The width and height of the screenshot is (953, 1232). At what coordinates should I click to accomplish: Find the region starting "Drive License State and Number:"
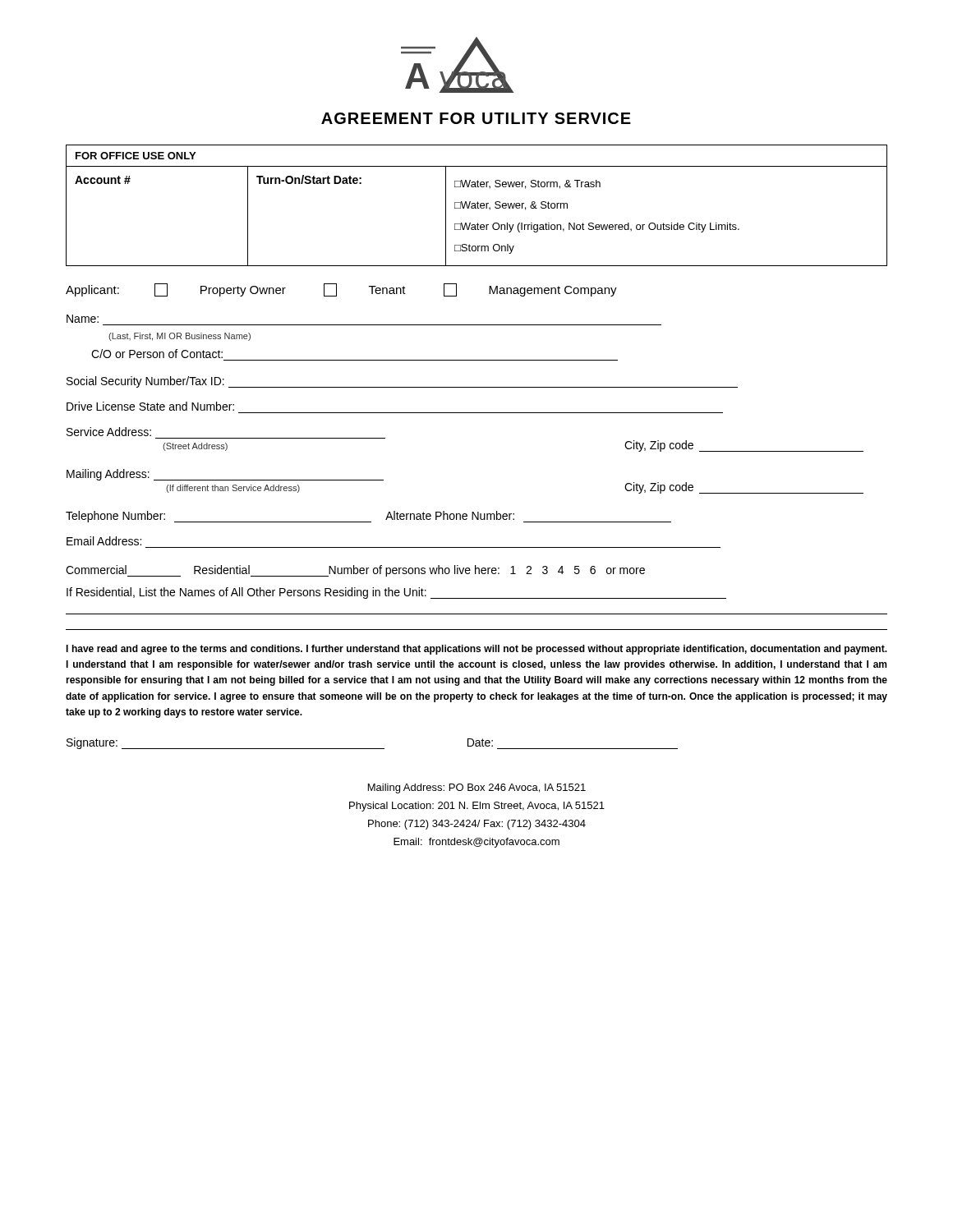[394, 406]
